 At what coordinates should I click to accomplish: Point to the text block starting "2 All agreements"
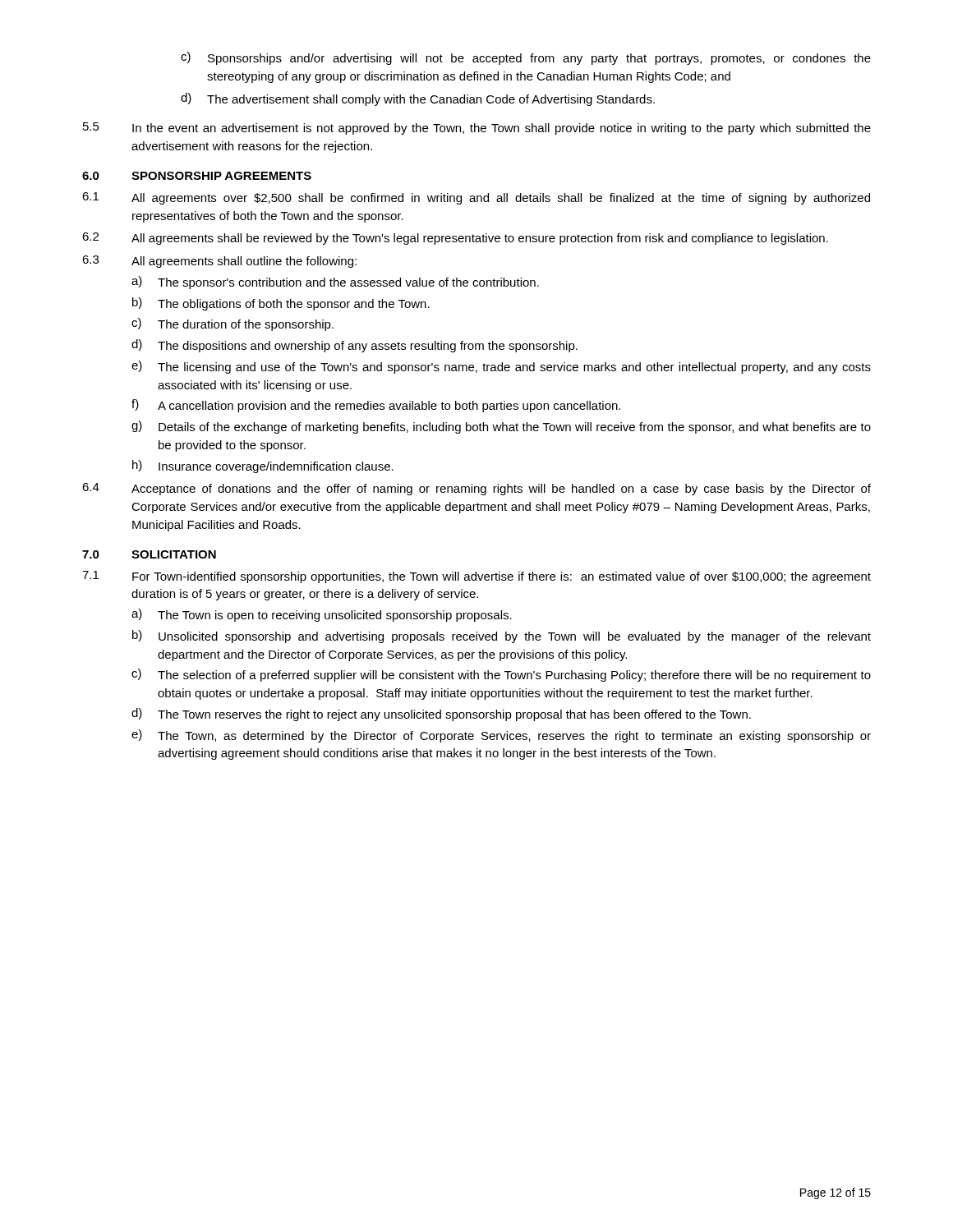pyautogui.click(x=476, y=238)
